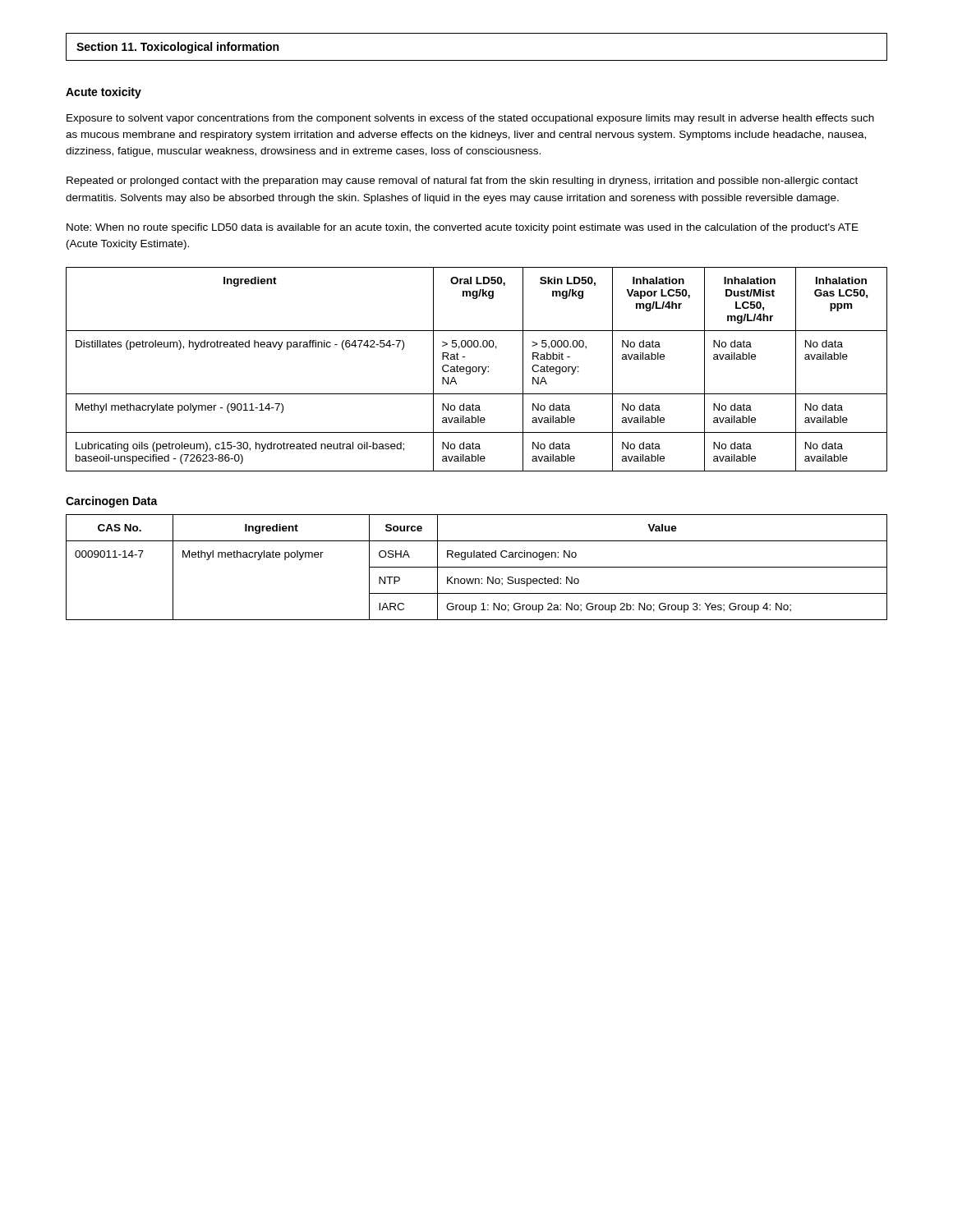This screenshot has width=953, height=1232.
Task: Locate the section header containing "Section 11. Toxicological information"
Action: coord(476,47)
